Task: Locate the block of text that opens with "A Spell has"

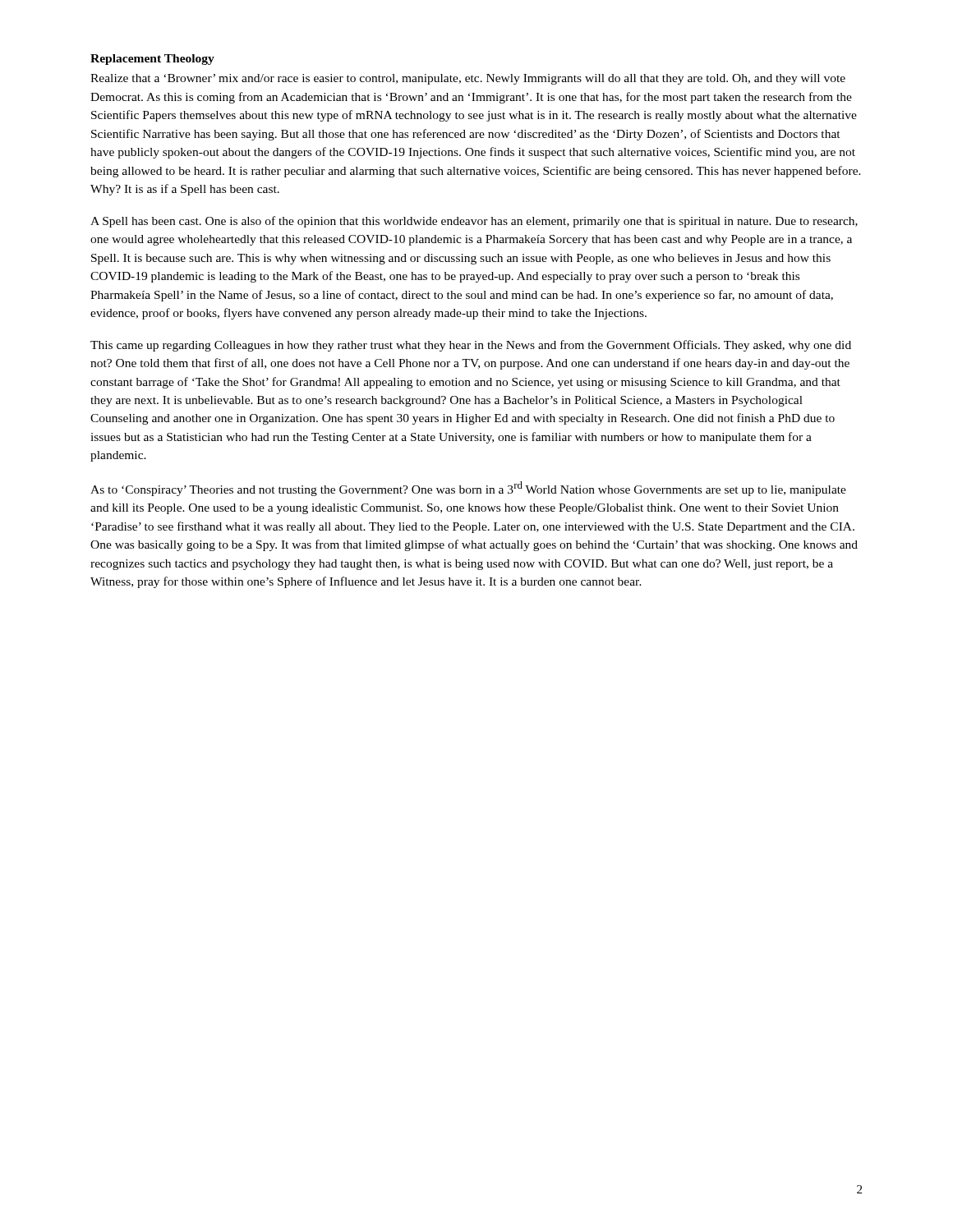Action: tap(474, 266)
